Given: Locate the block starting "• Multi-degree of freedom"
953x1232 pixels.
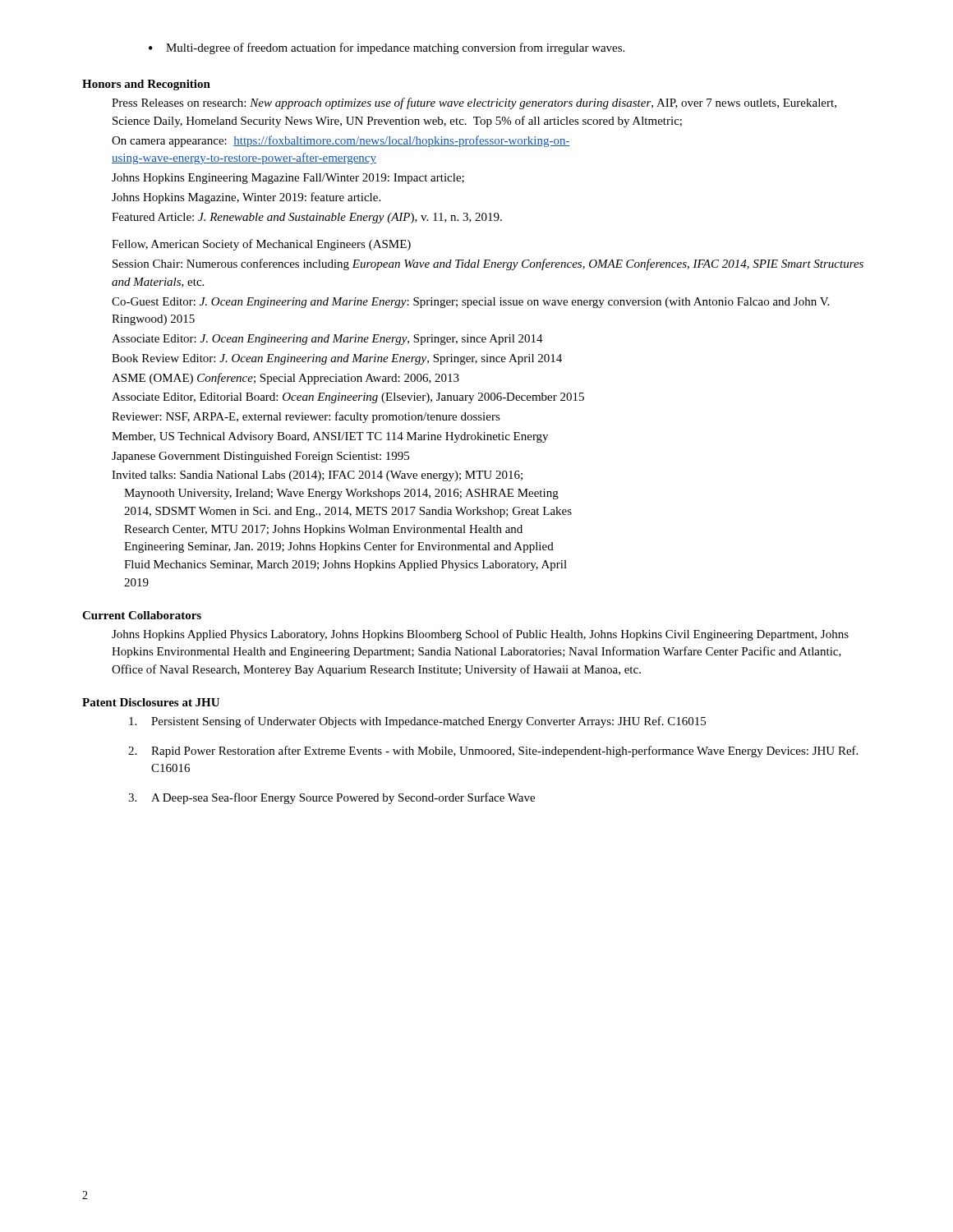Looking at the screenshot, I should (509, 49).
